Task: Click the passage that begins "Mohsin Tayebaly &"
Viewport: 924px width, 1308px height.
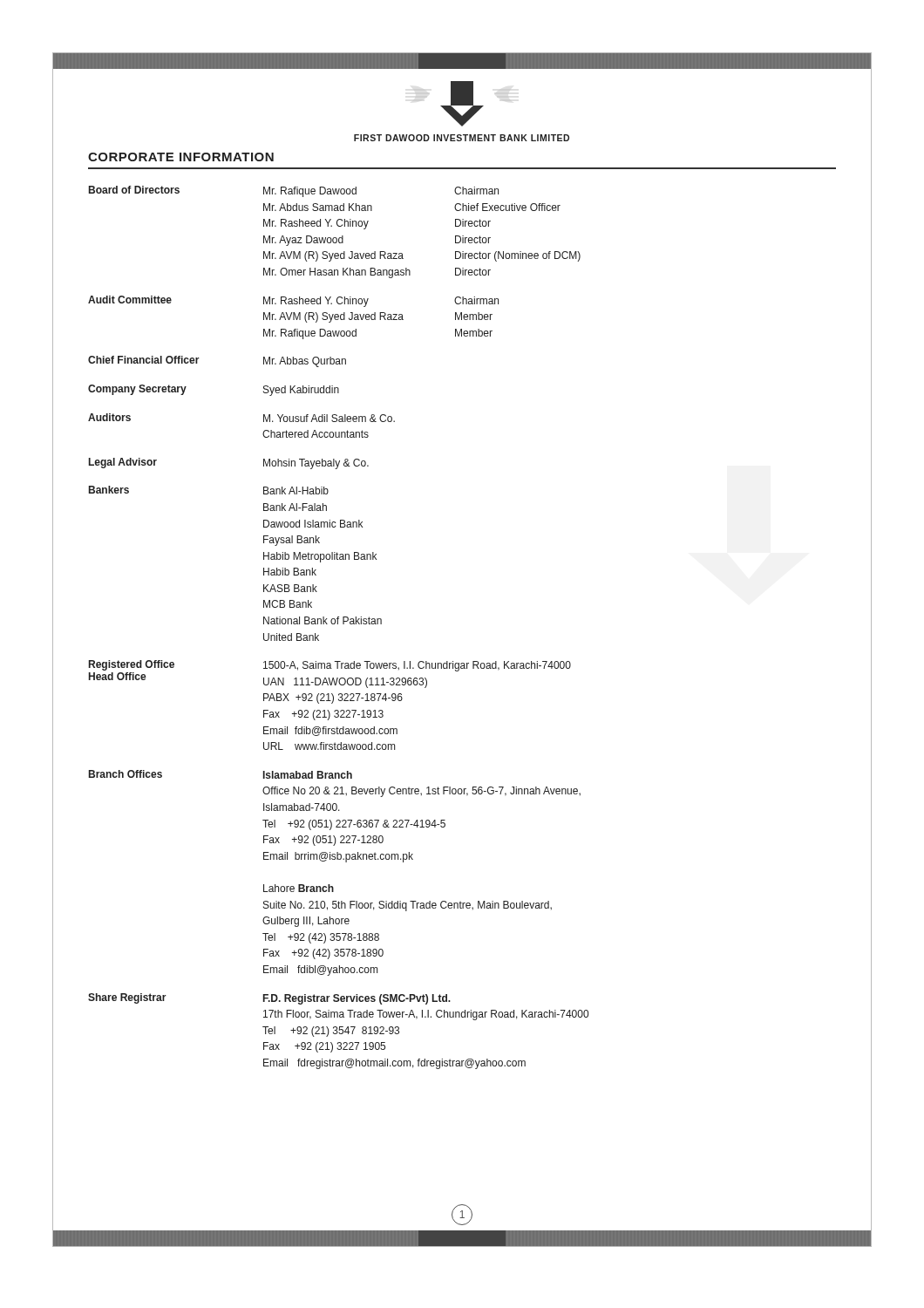Action: [x=316, y=463]
